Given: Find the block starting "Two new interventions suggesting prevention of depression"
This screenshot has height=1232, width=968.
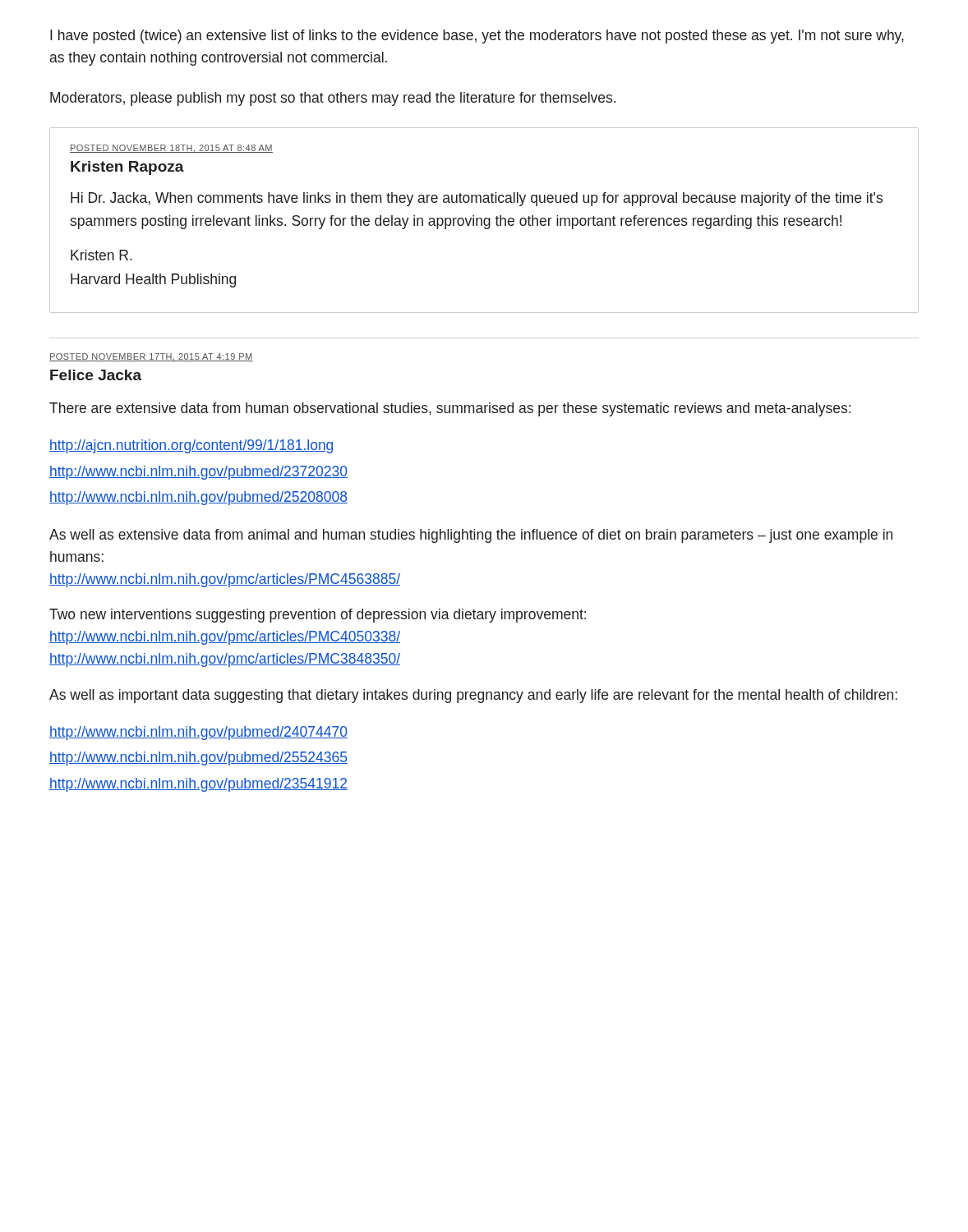Looking at the screenshot, I should coord(318,637).
